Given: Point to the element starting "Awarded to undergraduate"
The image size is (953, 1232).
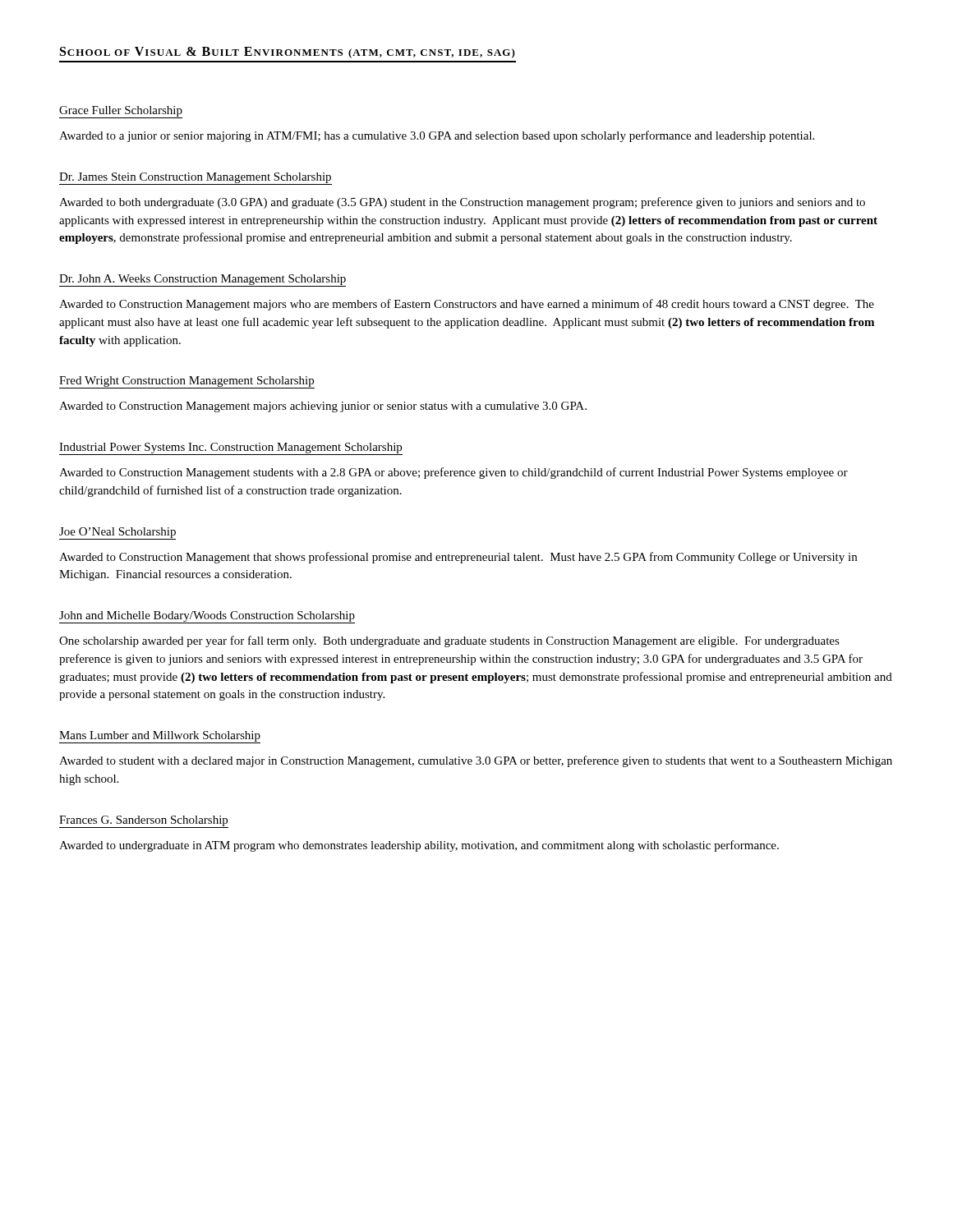Looking at the screenshot, I should (x=476, y=845).
